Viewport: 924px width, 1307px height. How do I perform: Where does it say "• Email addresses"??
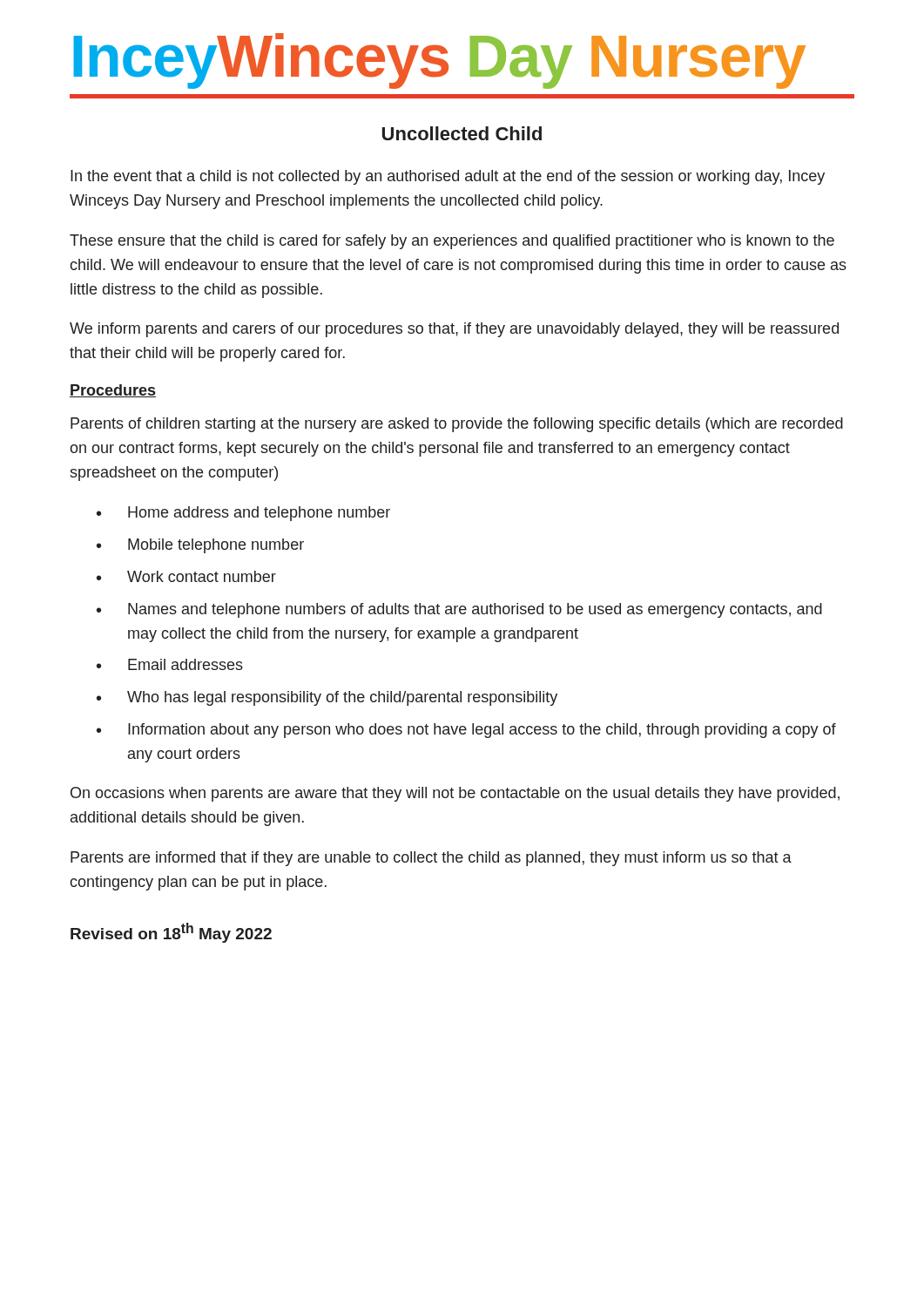tap(170, 664)
